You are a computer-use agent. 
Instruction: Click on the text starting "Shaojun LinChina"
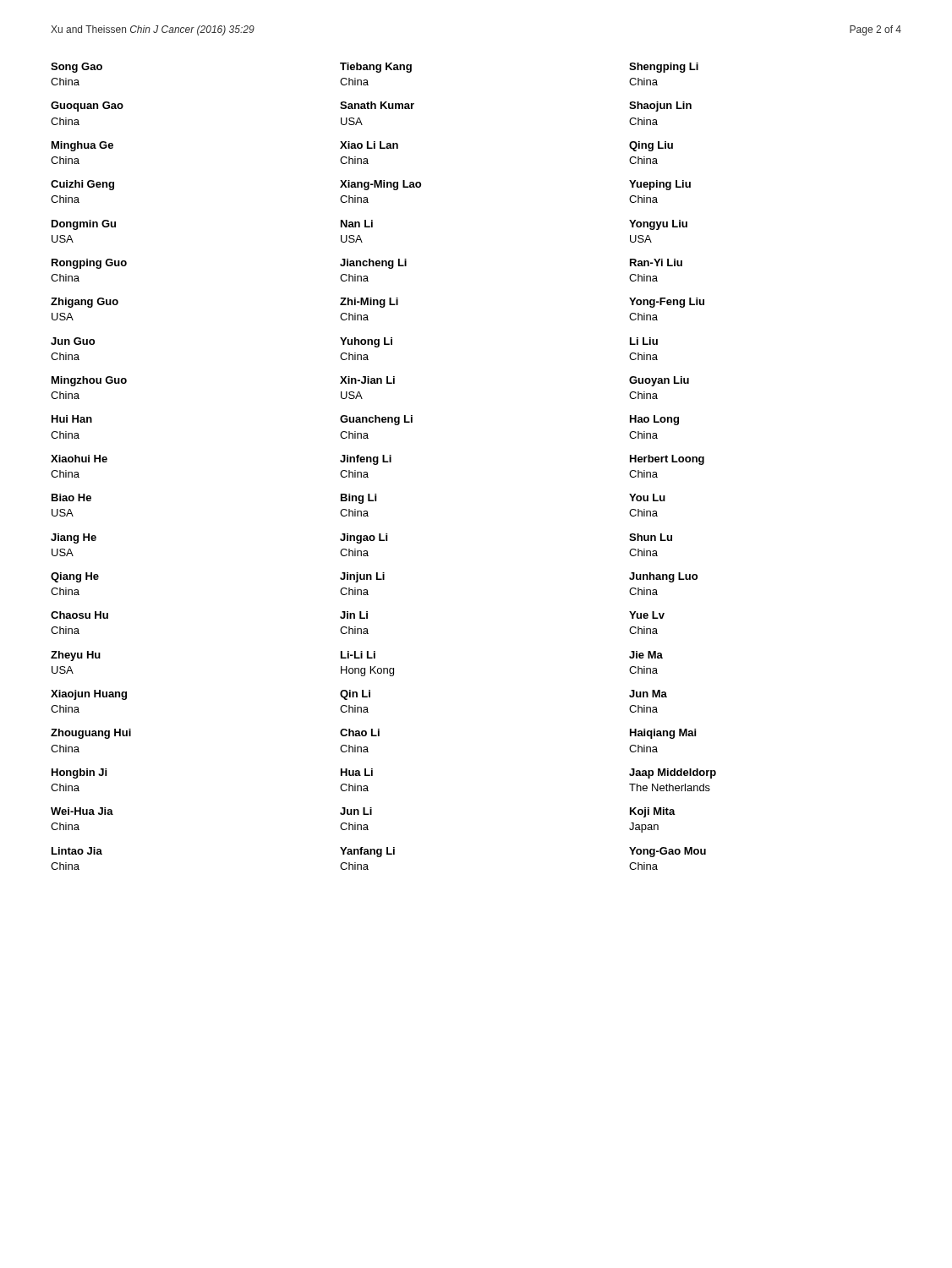point(660,107)
